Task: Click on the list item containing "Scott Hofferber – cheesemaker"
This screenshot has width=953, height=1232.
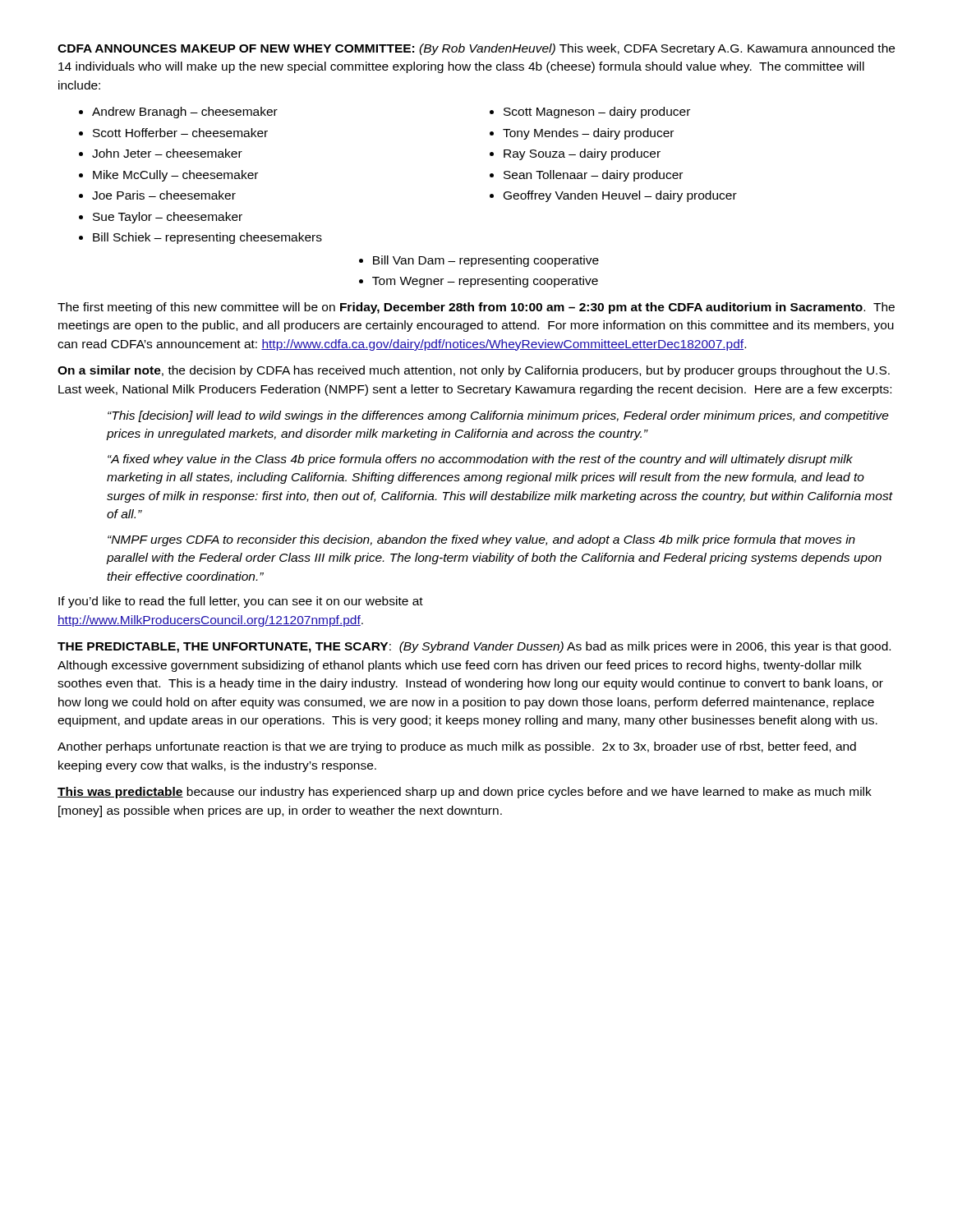Action: (173, 133)
